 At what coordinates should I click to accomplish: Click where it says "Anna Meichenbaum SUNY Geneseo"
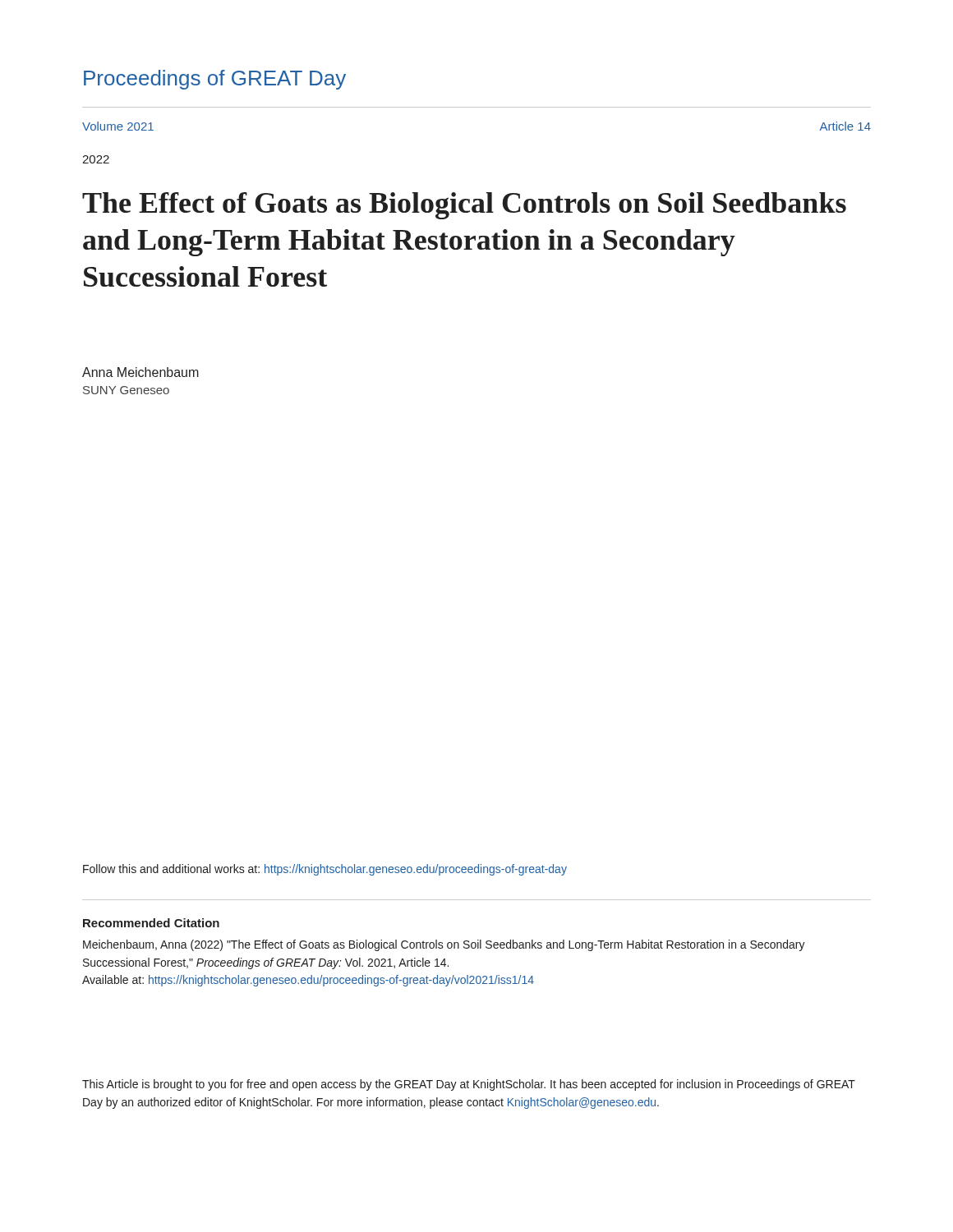[x=141, y=381]
